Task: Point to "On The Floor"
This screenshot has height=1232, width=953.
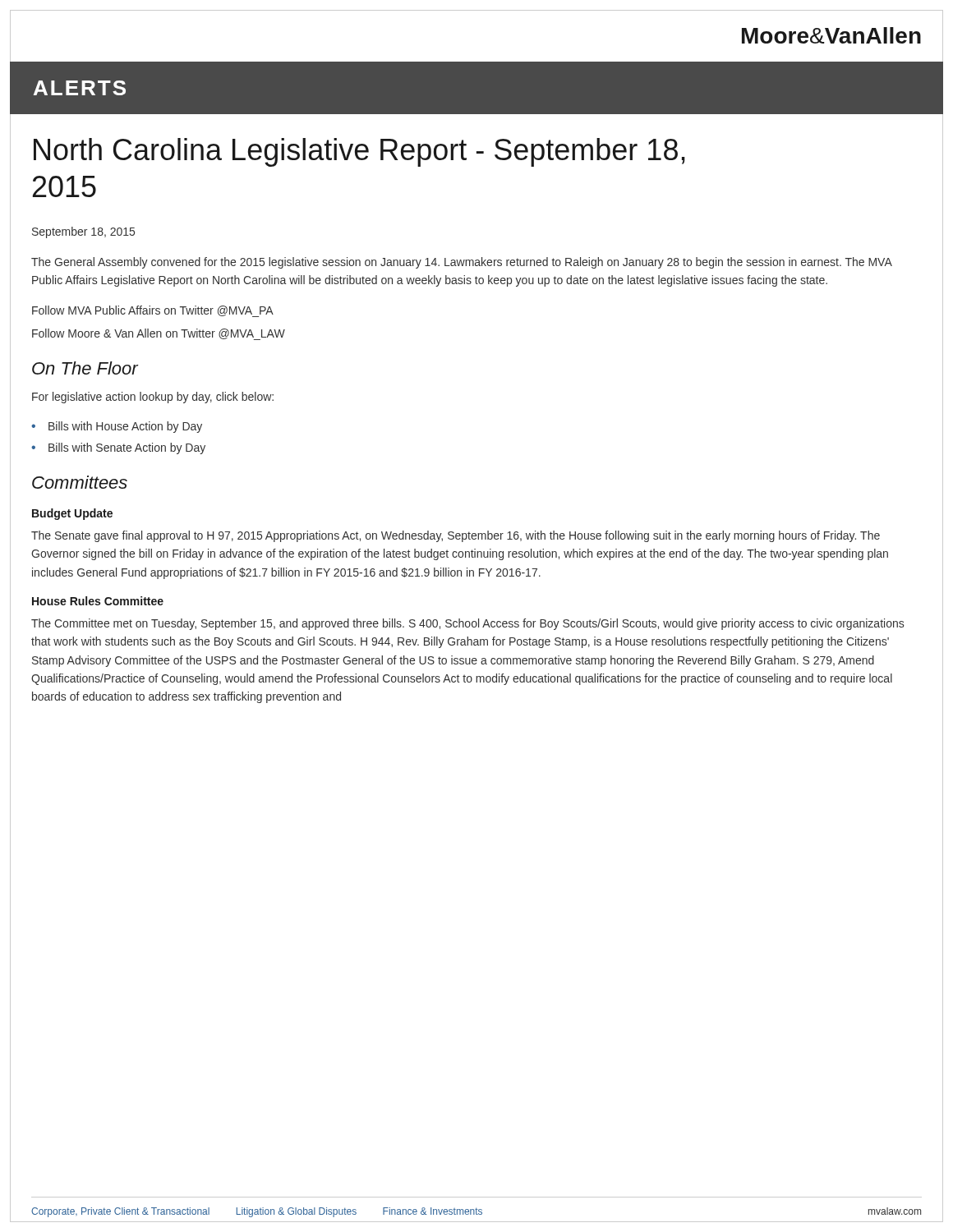Action: [85, 368]
